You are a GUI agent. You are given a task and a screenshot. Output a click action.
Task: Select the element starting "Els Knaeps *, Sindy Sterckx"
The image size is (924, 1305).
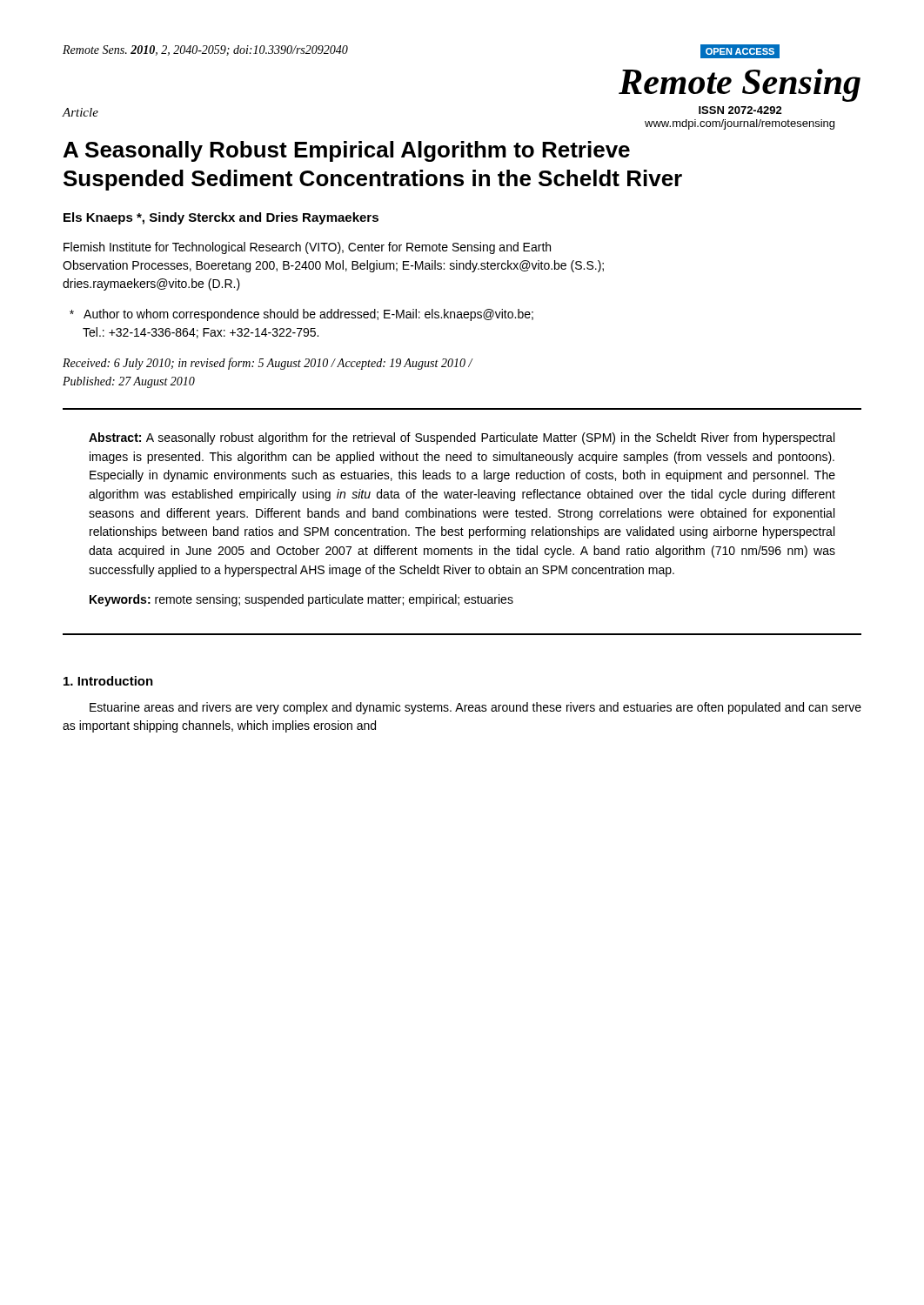click(221, 217)
